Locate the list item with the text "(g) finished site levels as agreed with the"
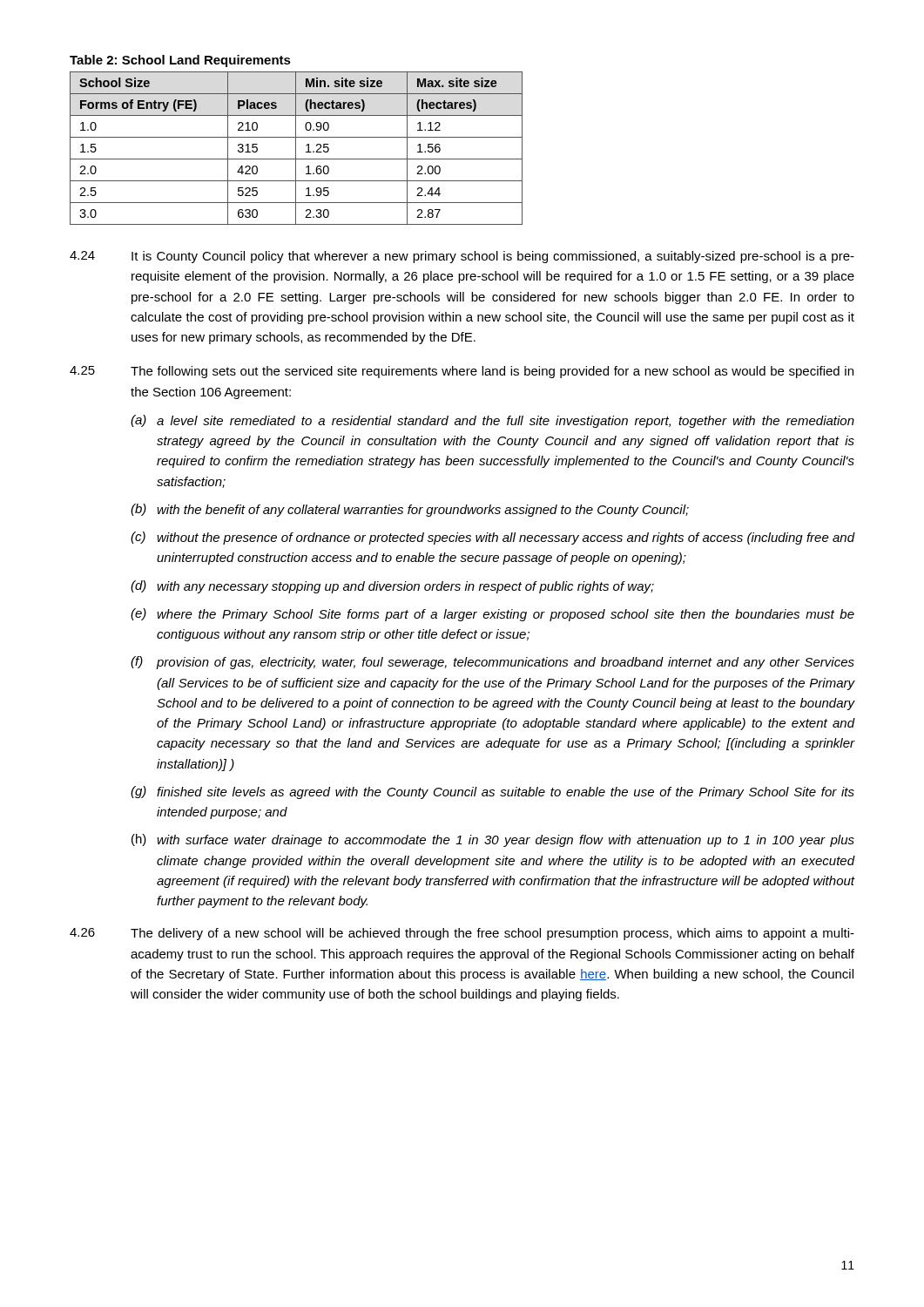This screenshot has width=924, height=1307. [x=492, y=802]
